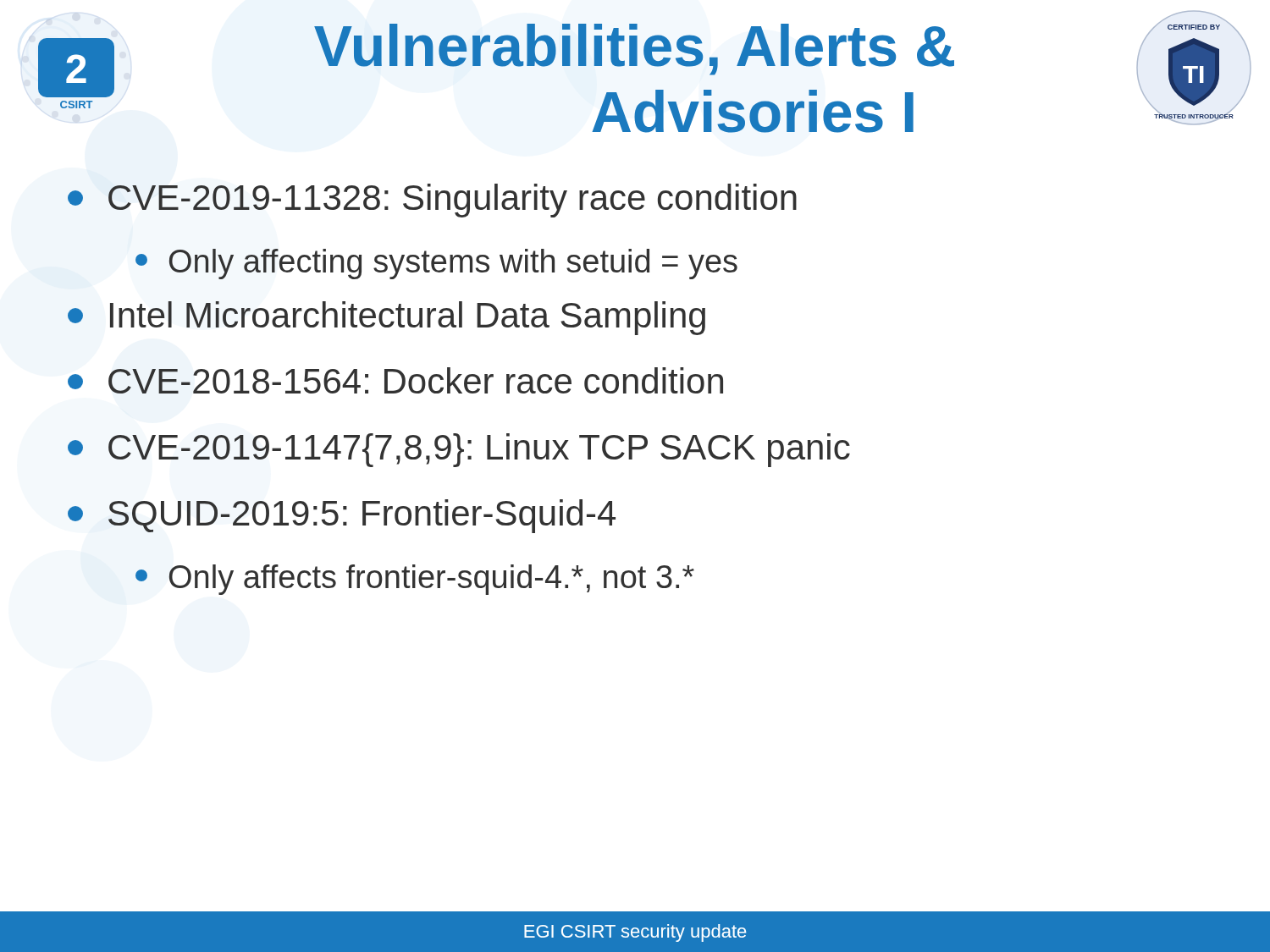Find the text starting "Vulnerabilities, Alerts &"
The width and height of the screenshot is (1270, 952).
pyautogui.click(x=635, y=79)
